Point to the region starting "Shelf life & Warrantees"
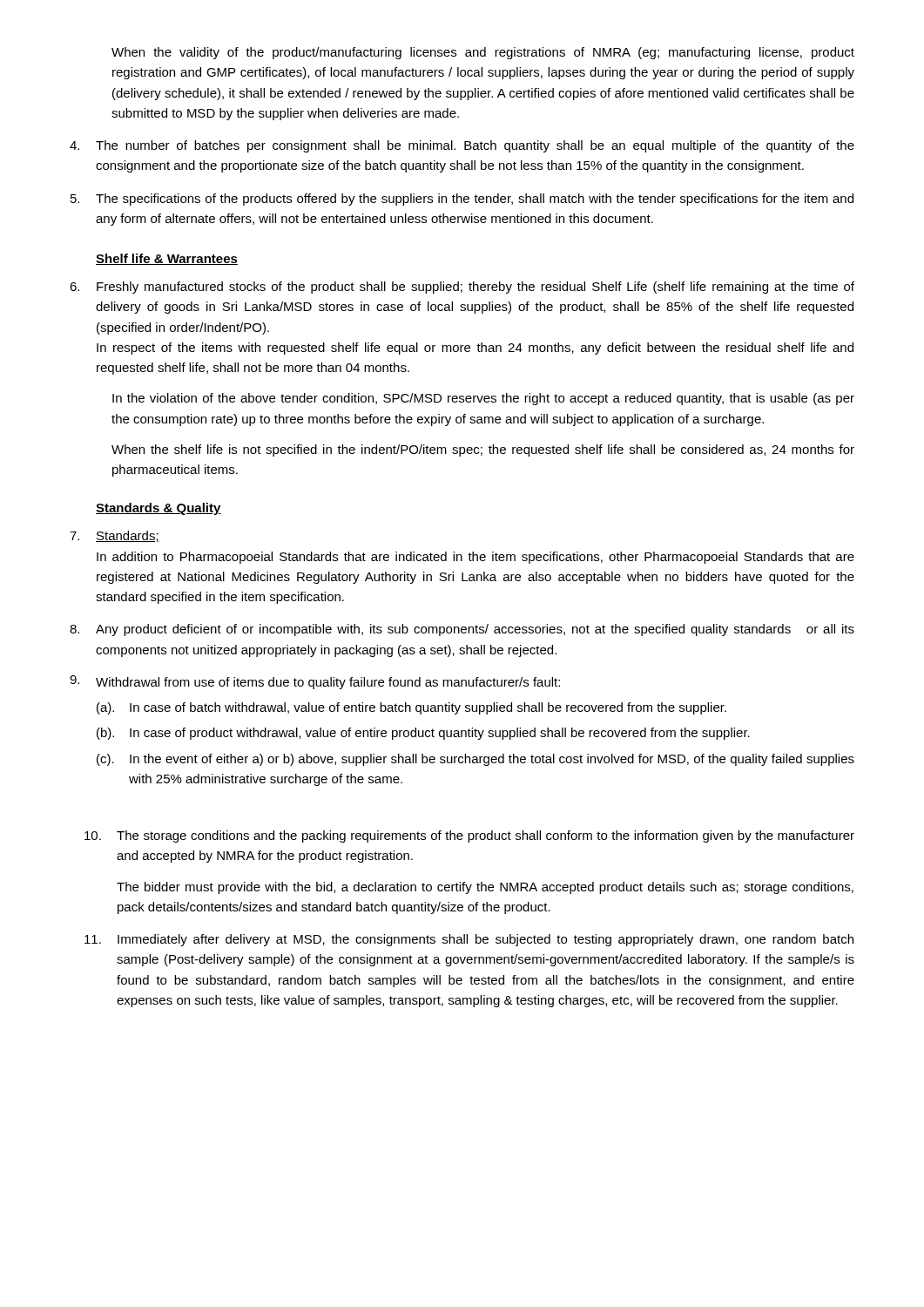 click(x=167, y=258)
